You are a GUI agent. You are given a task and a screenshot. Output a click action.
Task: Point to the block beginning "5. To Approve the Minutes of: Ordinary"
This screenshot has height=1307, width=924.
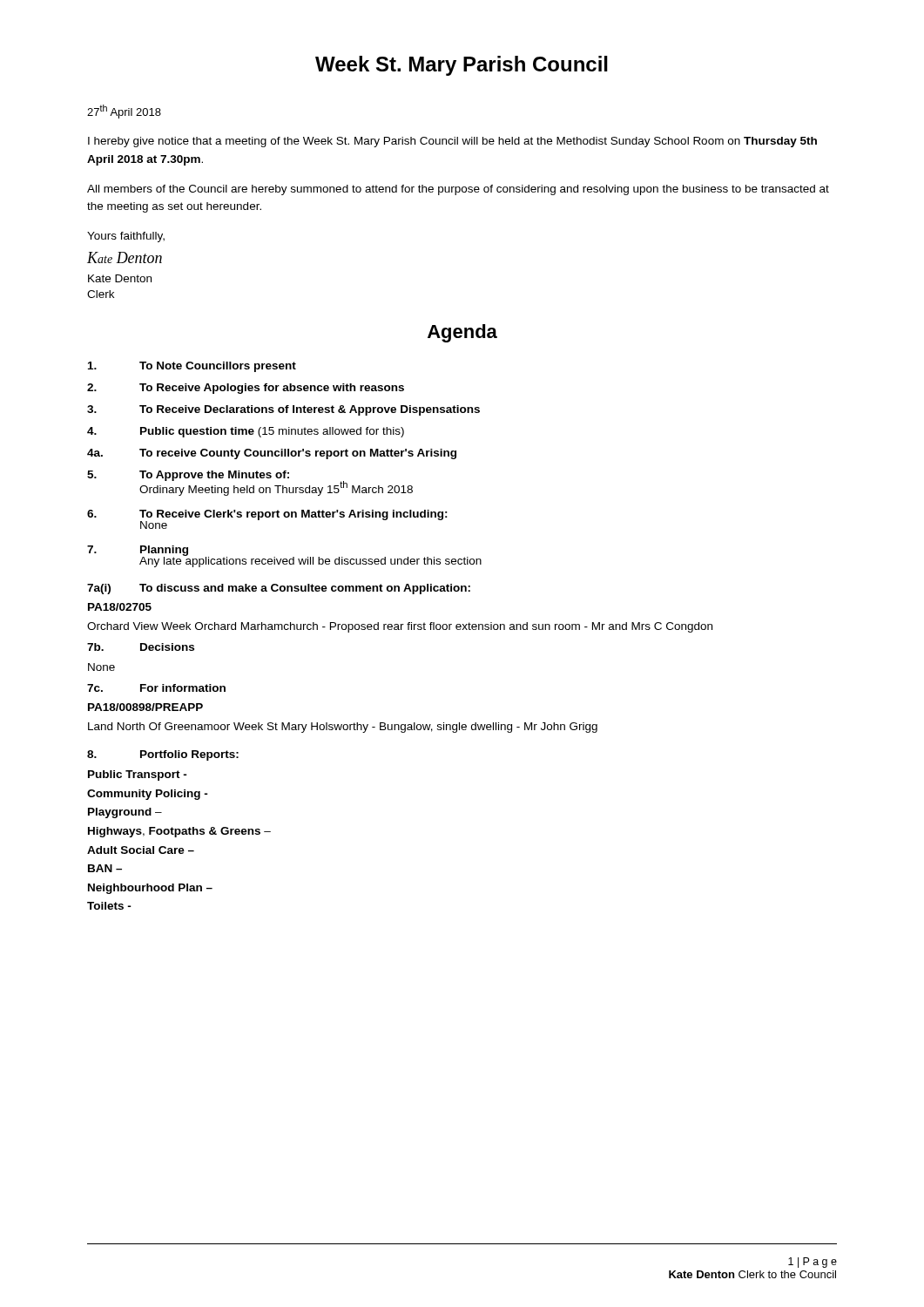[x=250, y=483]
